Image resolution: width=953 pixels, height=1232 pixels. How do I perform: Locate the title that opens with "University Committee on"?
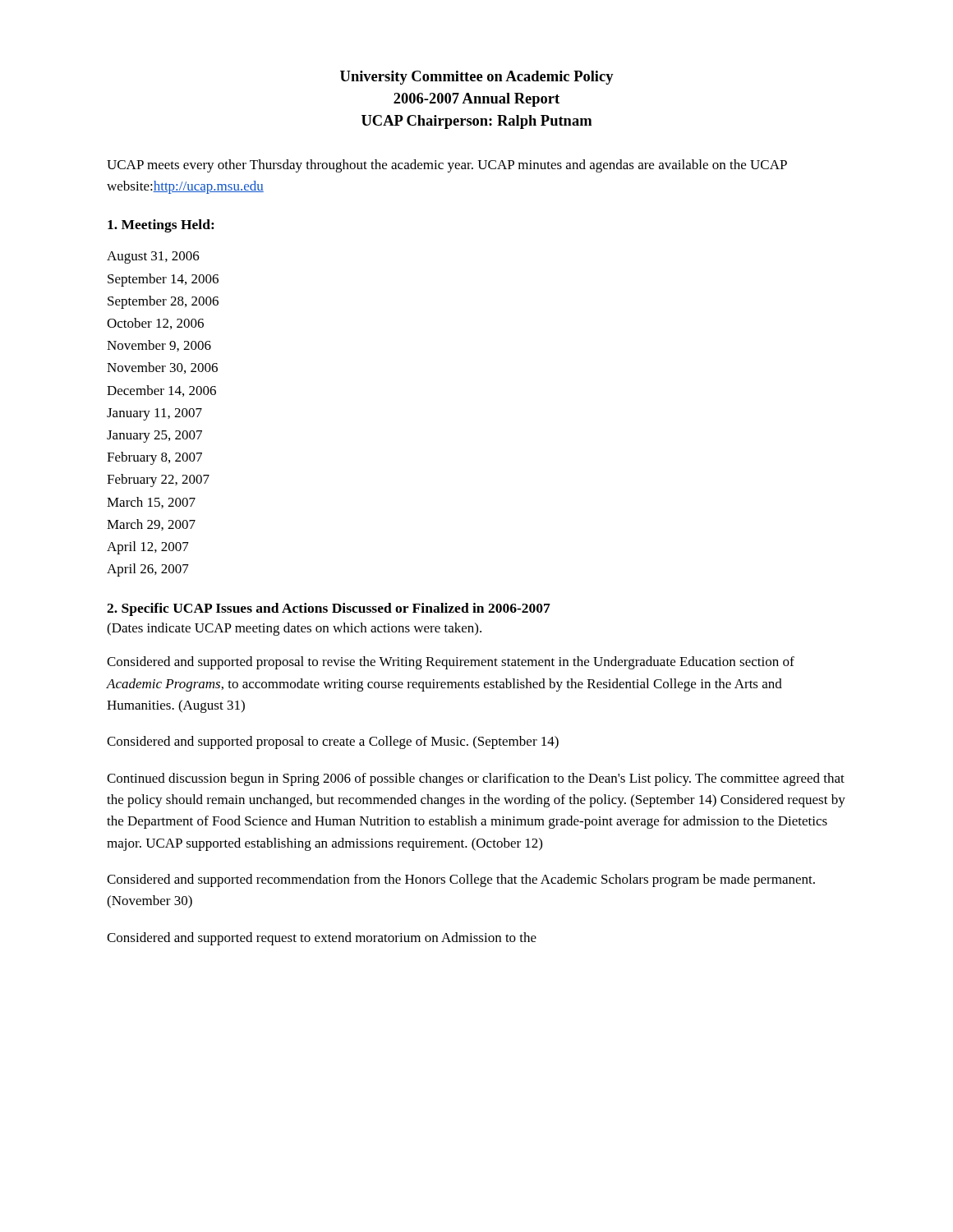(x=476, y=99)
